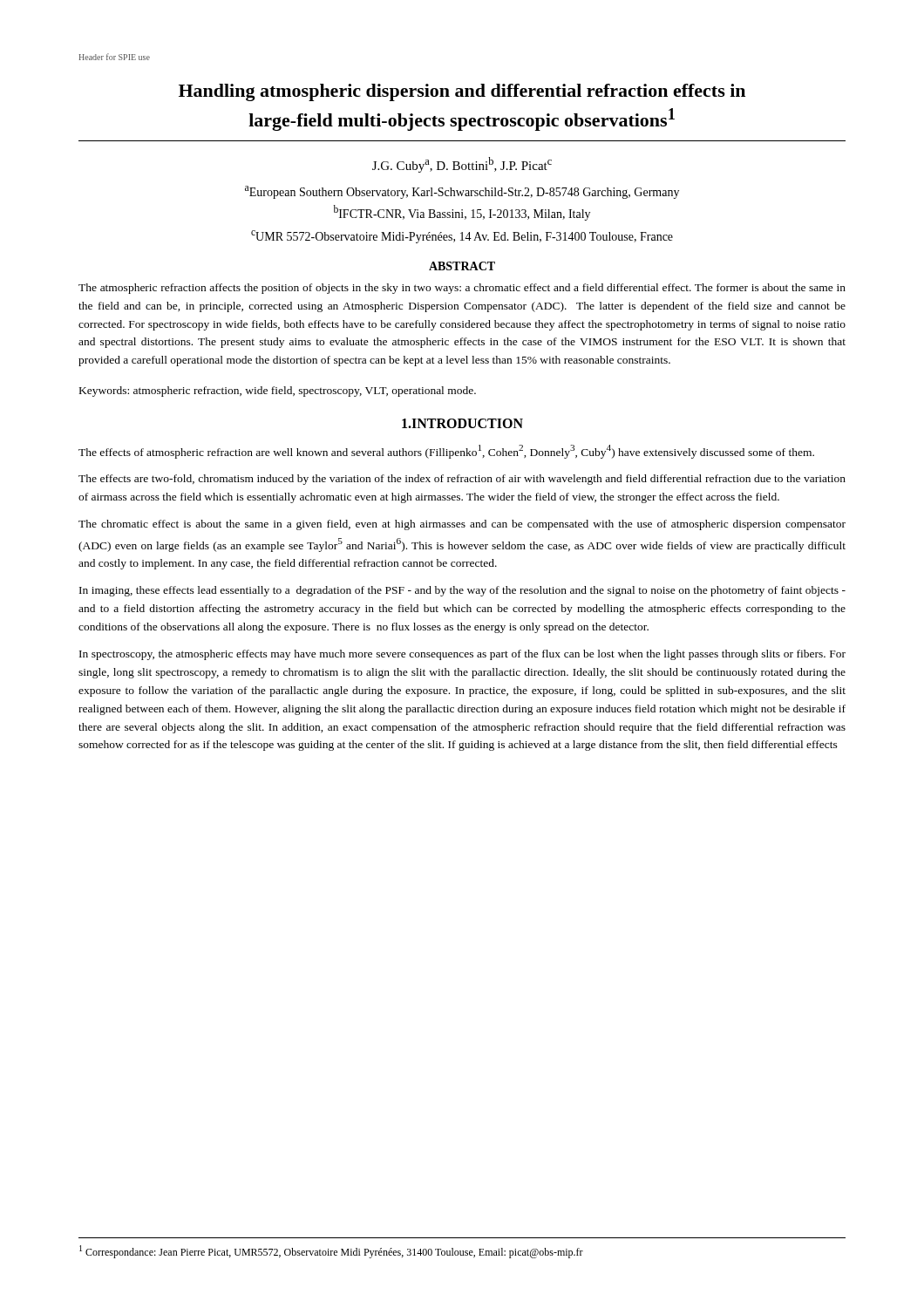
Task: Where is the passage that starts "The chromatic effect"?
Action: (x=462, y=543)
